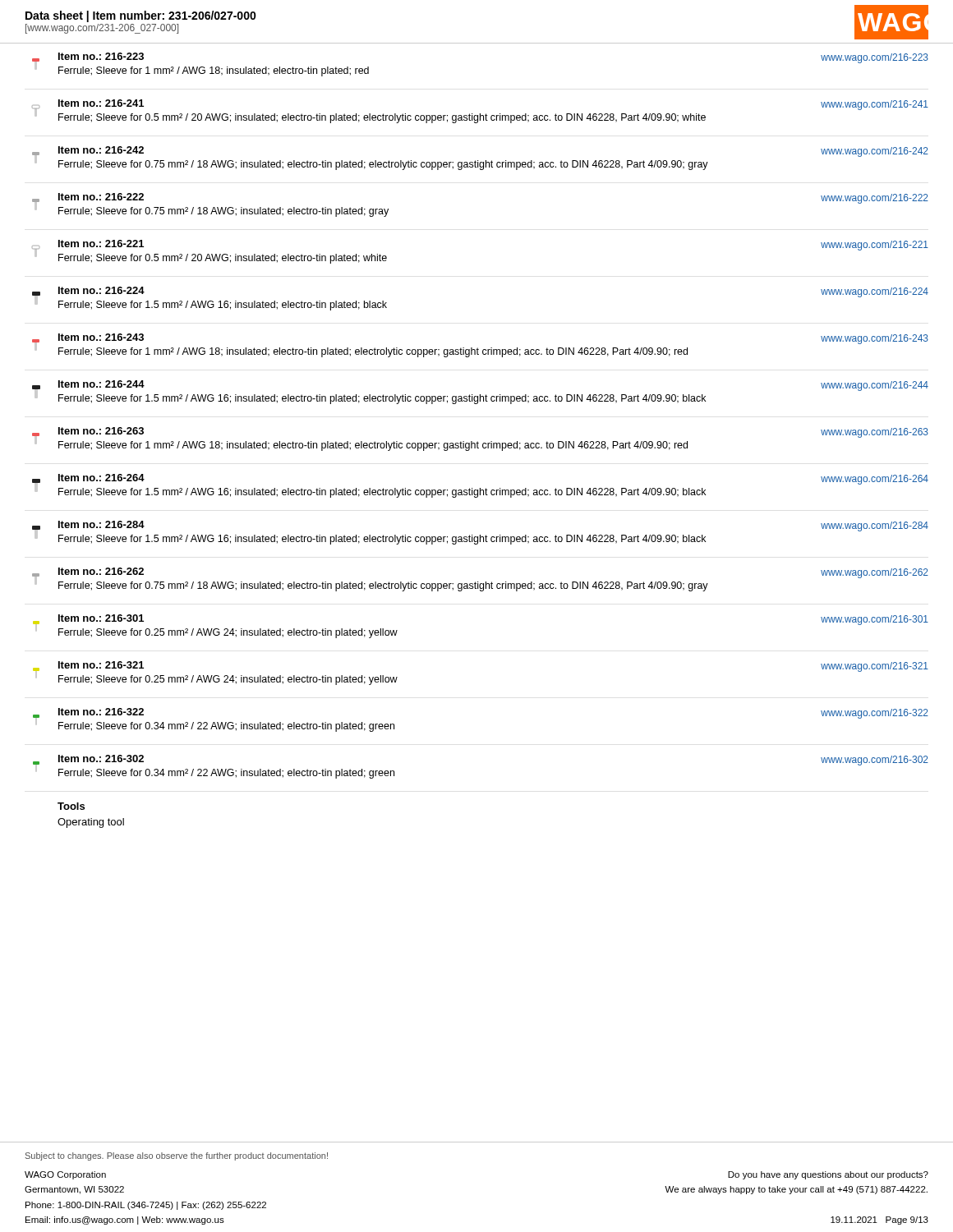Locate the block of text that opens with "Item no.: 216-244 Ferrule; Sleeve"
The width and height of the screenshot is (953, 1232).
[476, 392]
